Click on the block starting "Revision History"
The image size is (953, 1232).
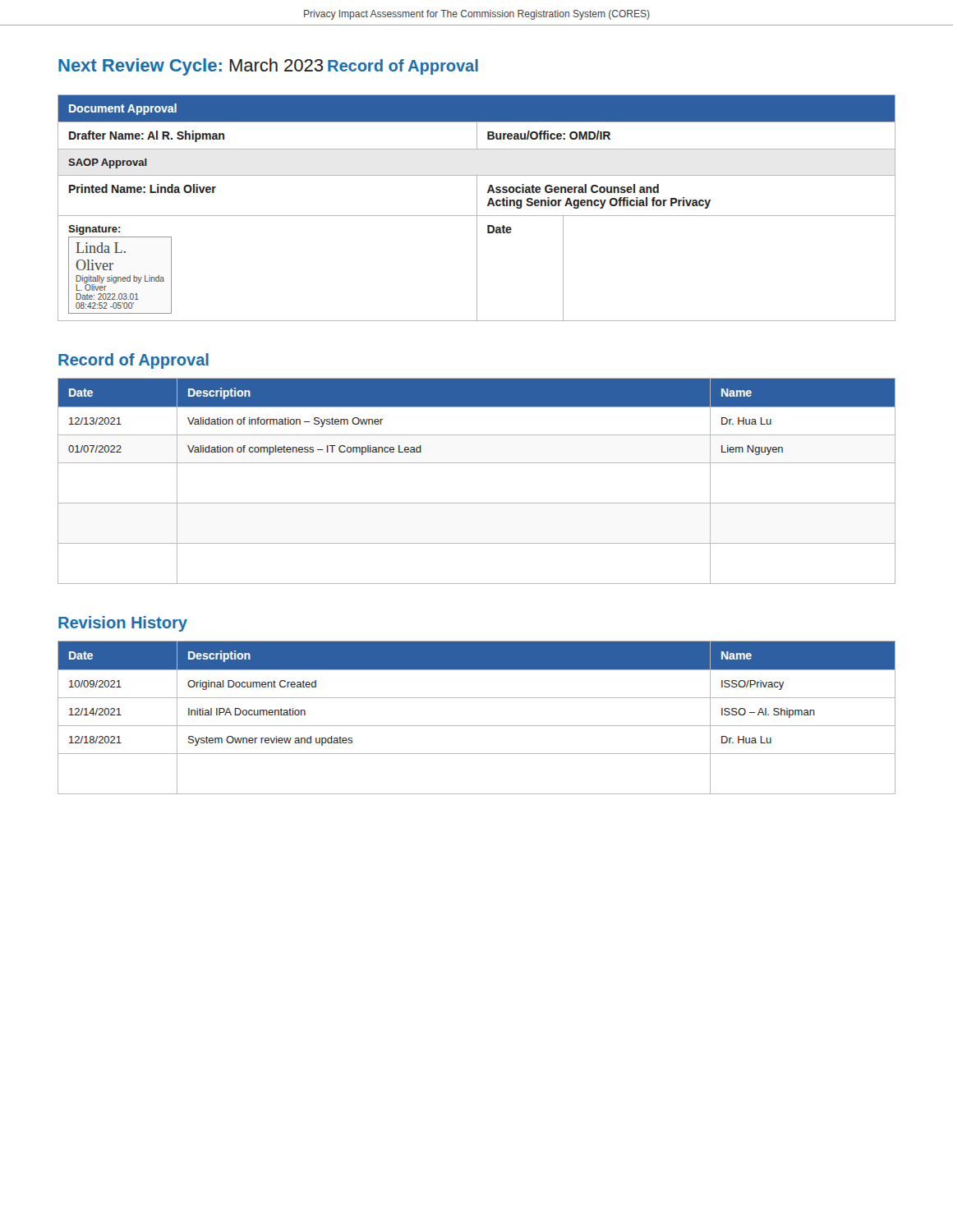point(122,623)
